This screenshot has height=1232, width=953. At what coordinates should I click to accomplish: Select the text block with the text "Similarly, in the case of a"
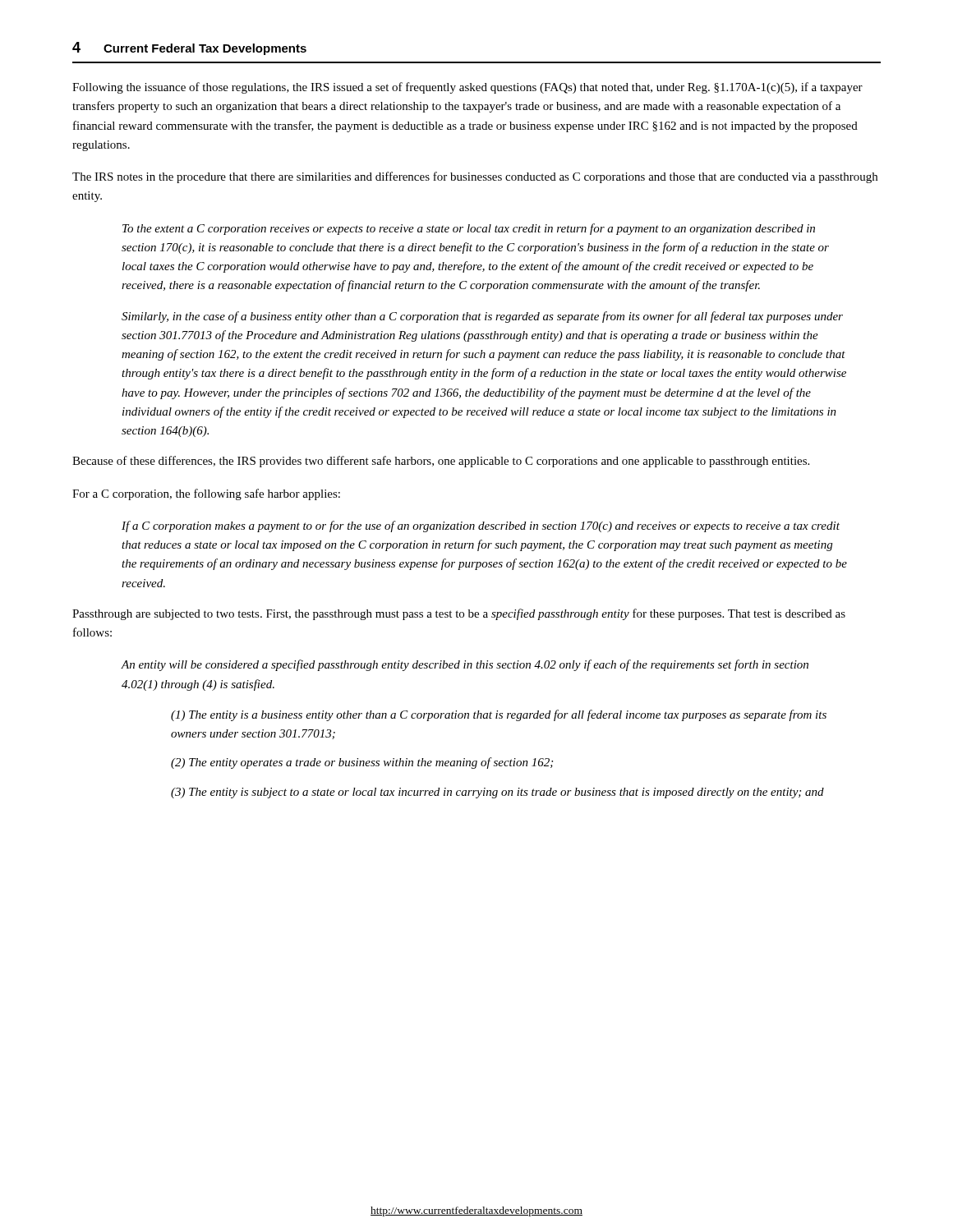coord(484,373)
